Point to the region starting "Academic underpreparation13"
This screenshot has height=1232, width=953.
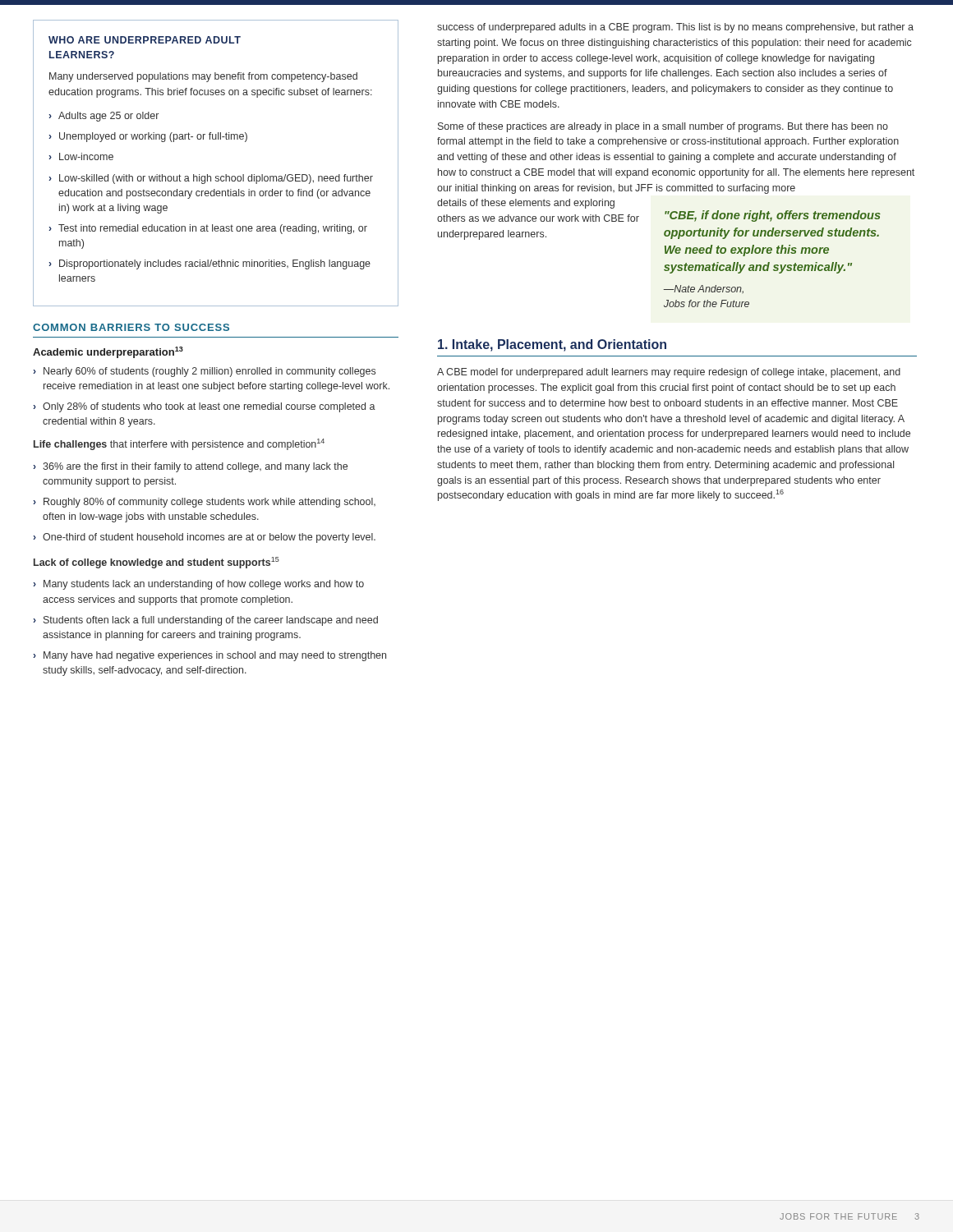[x=108, y=352]
